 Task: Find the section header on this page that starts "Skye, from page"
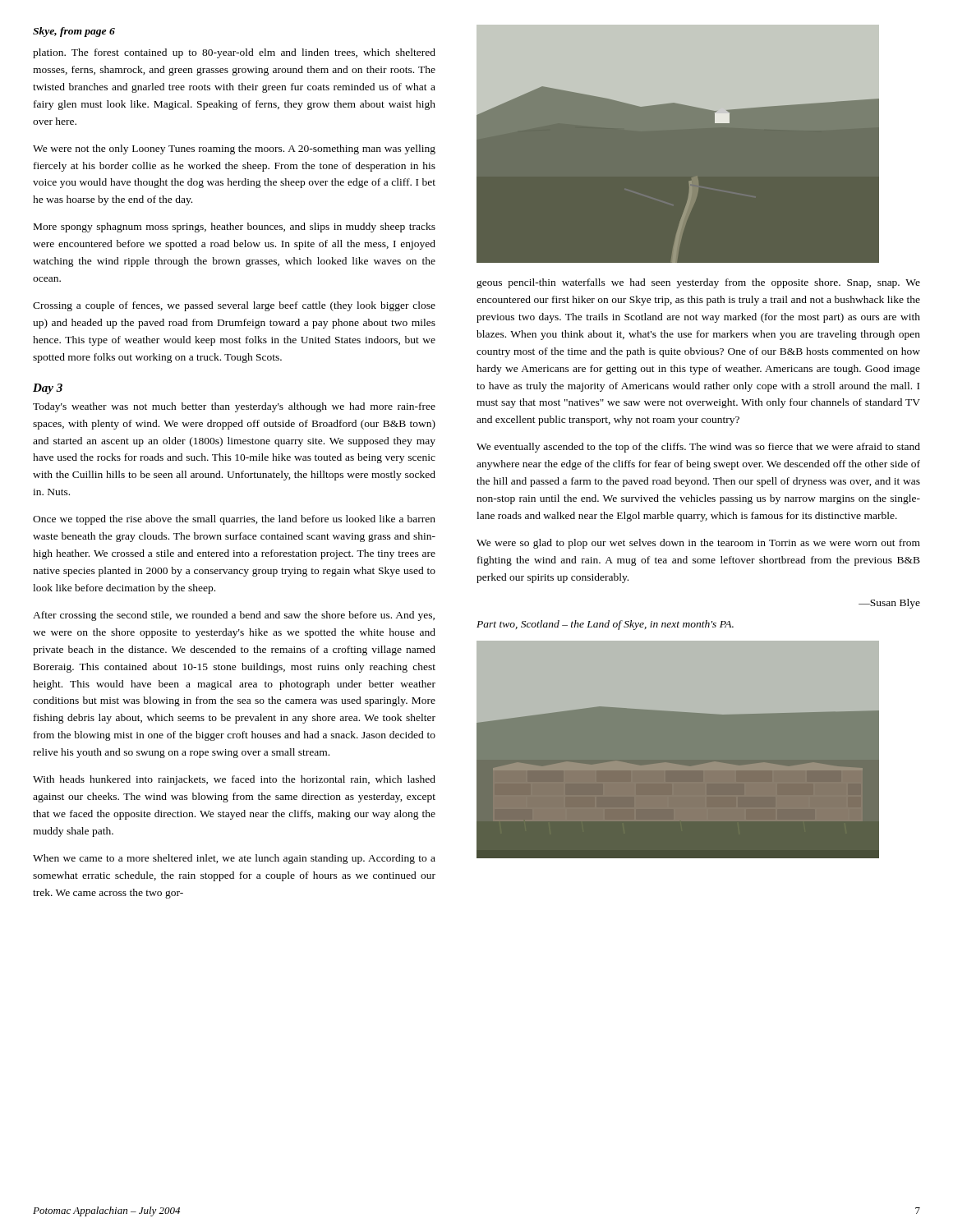click(x=74, y=31)
